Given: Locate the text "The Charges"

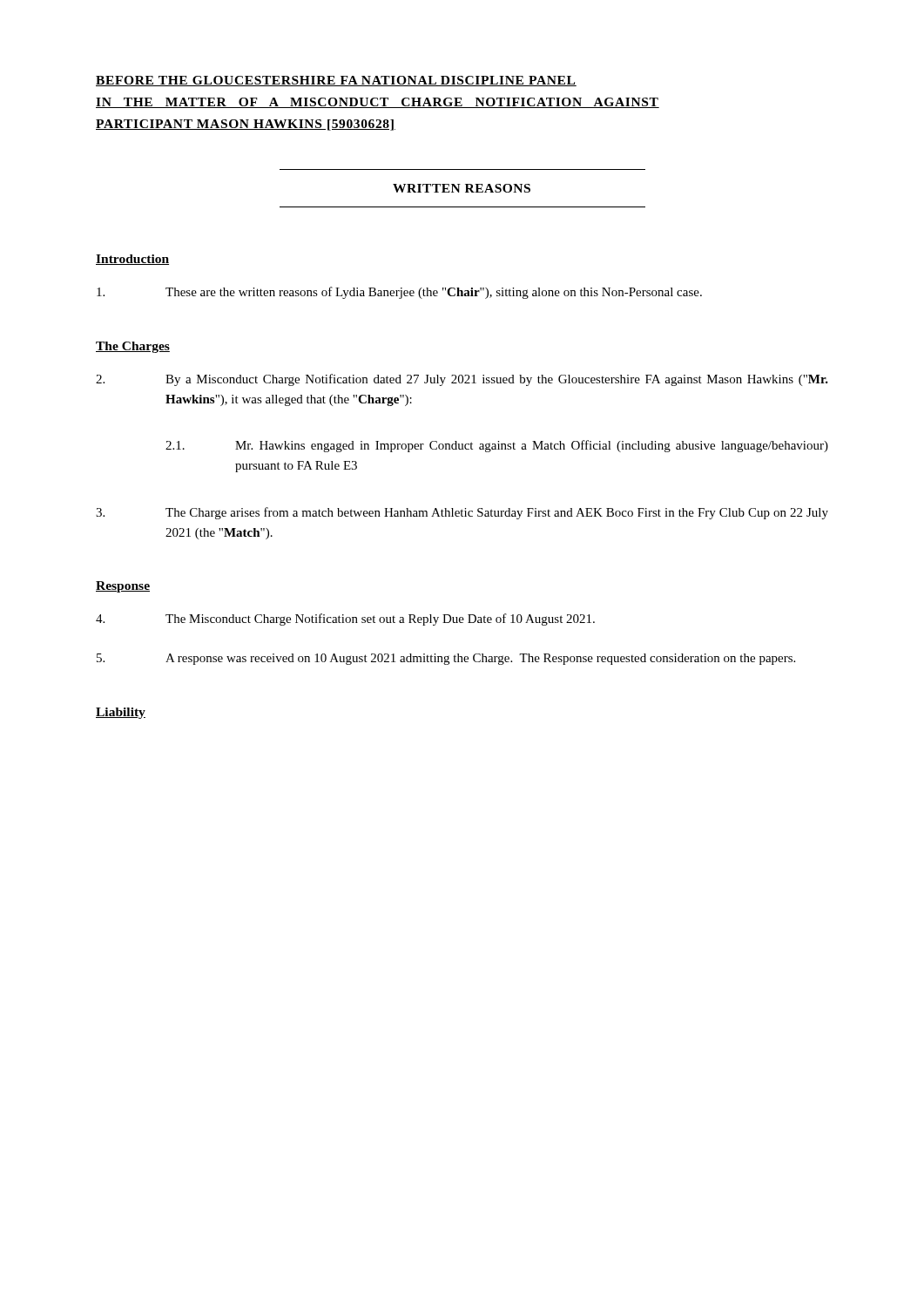Looking at the screenshot, I should [x=133, y=345].
